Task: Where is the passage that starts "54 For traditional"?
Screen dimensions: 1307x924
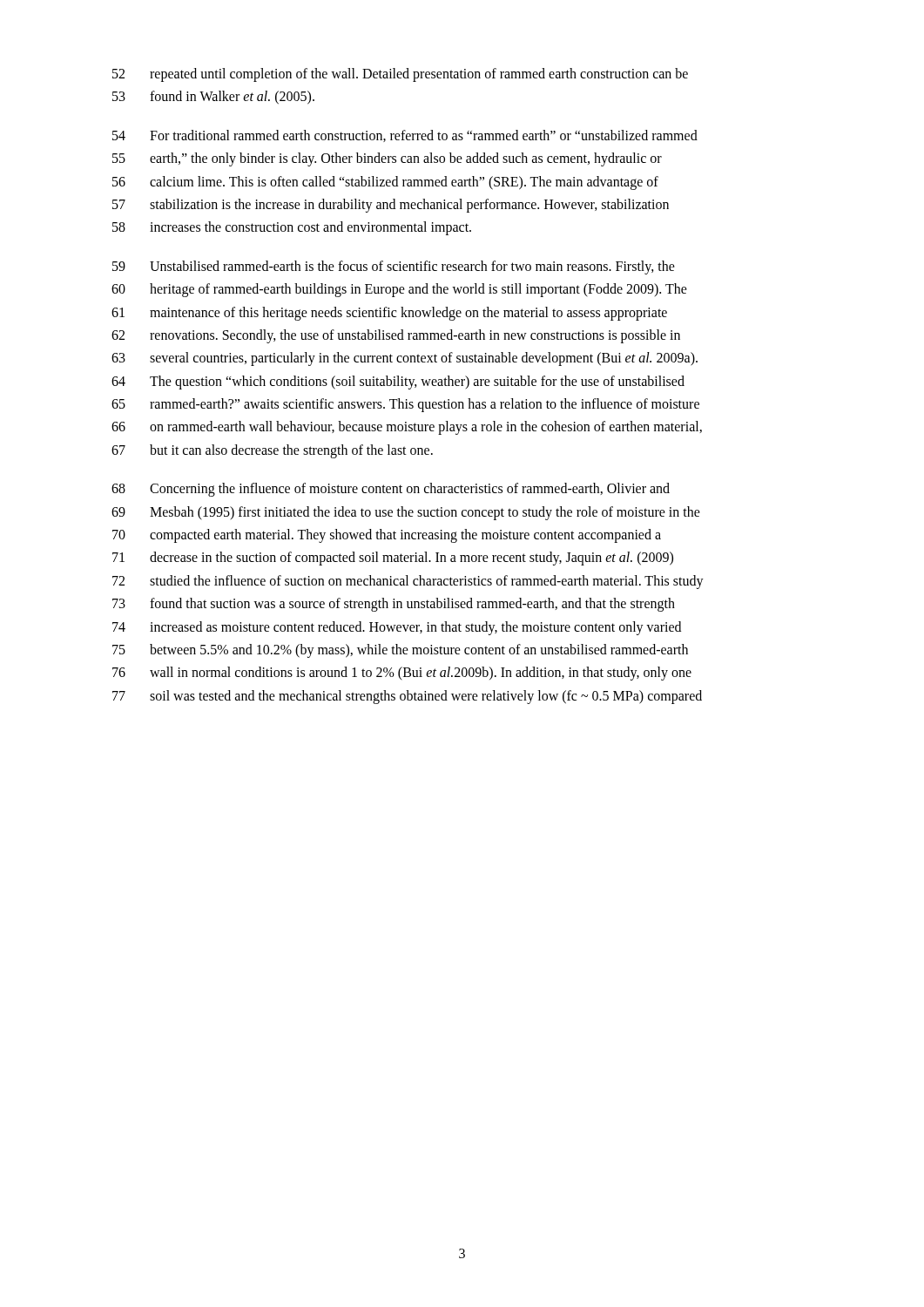Action: pos(462,182)
